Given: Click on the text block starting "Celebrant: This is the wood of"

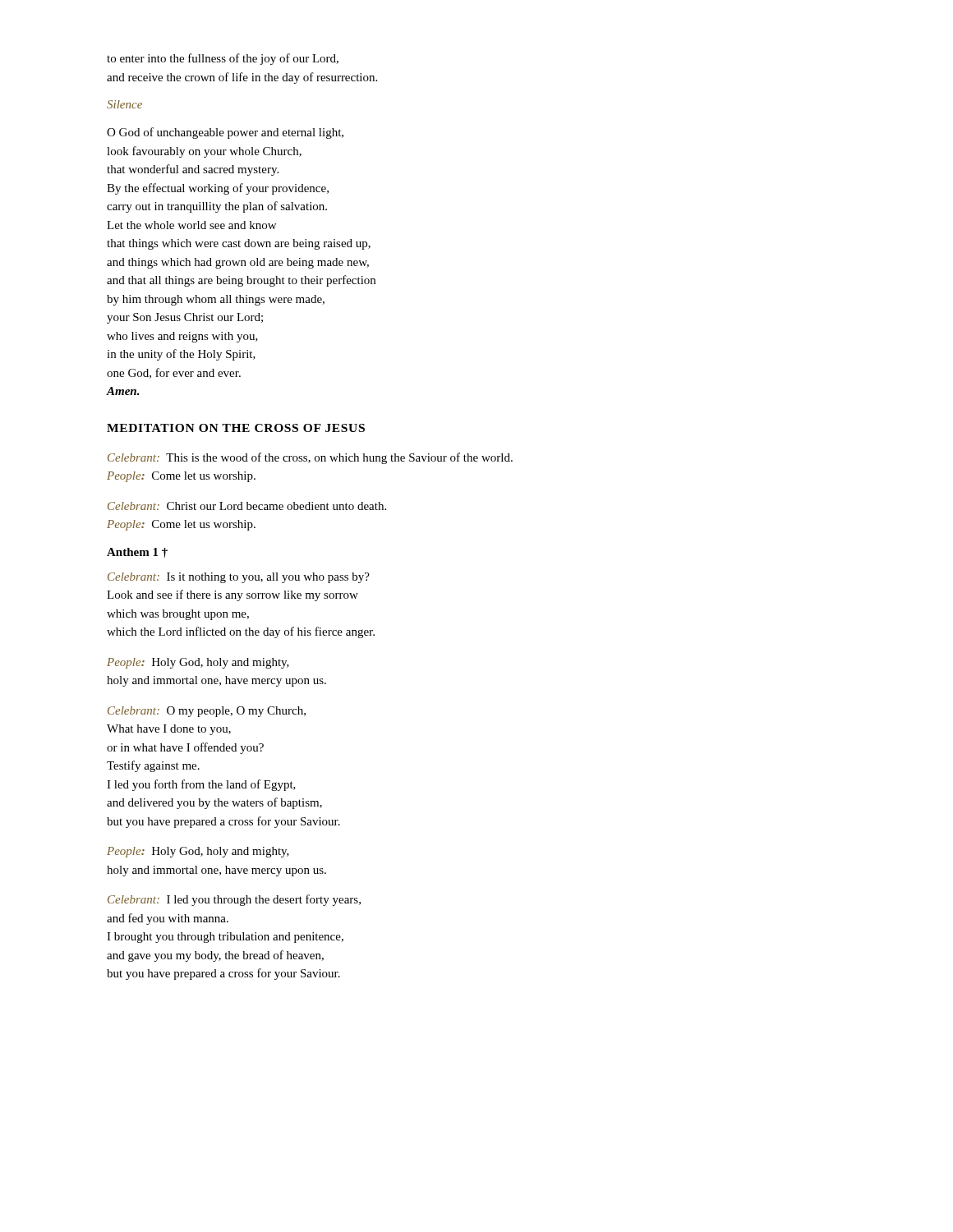Looking at the screenshot, I should [310, 466].
